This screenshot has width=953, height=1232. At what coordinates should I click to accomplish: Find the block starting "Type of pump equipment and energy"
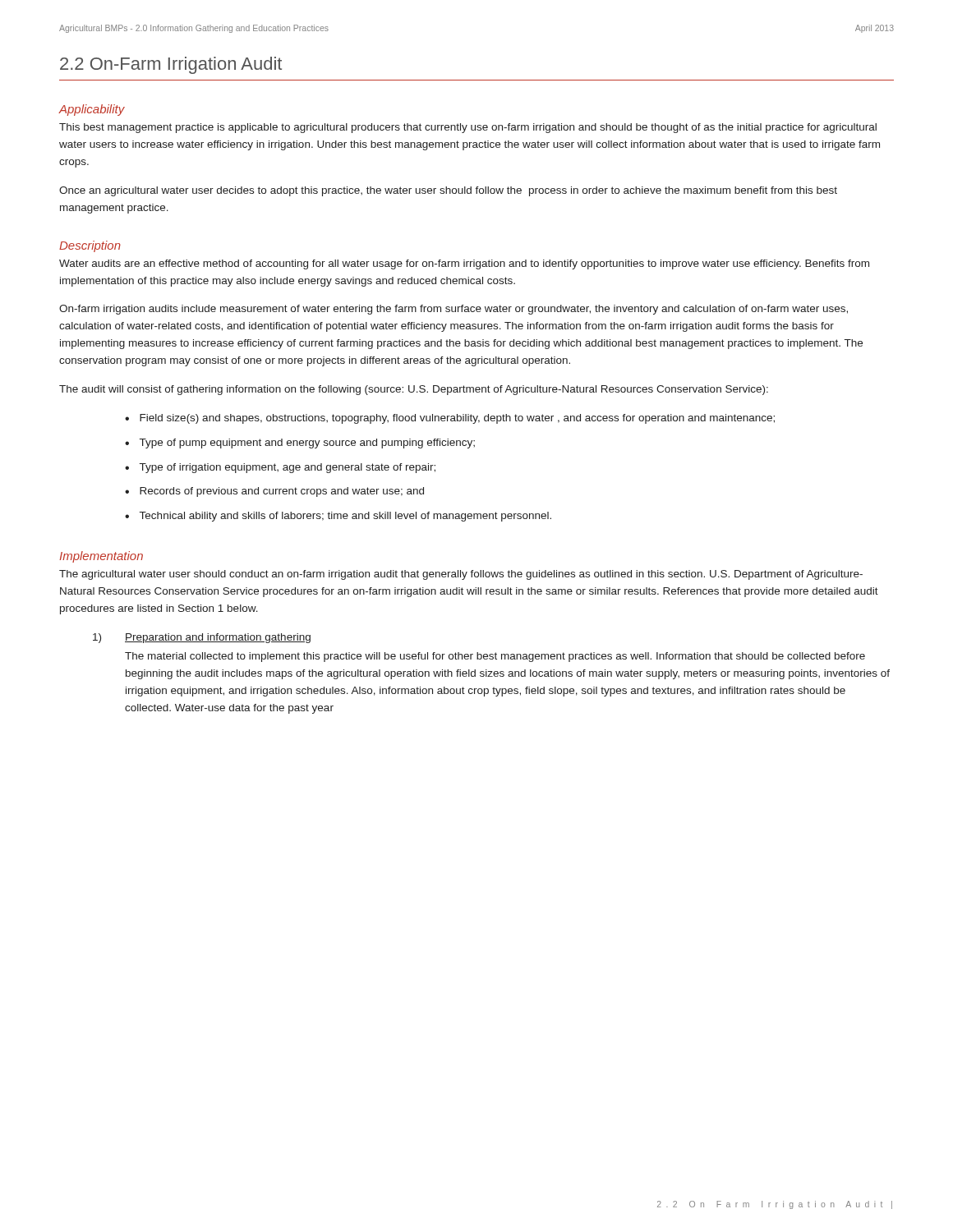pos(308,442)
